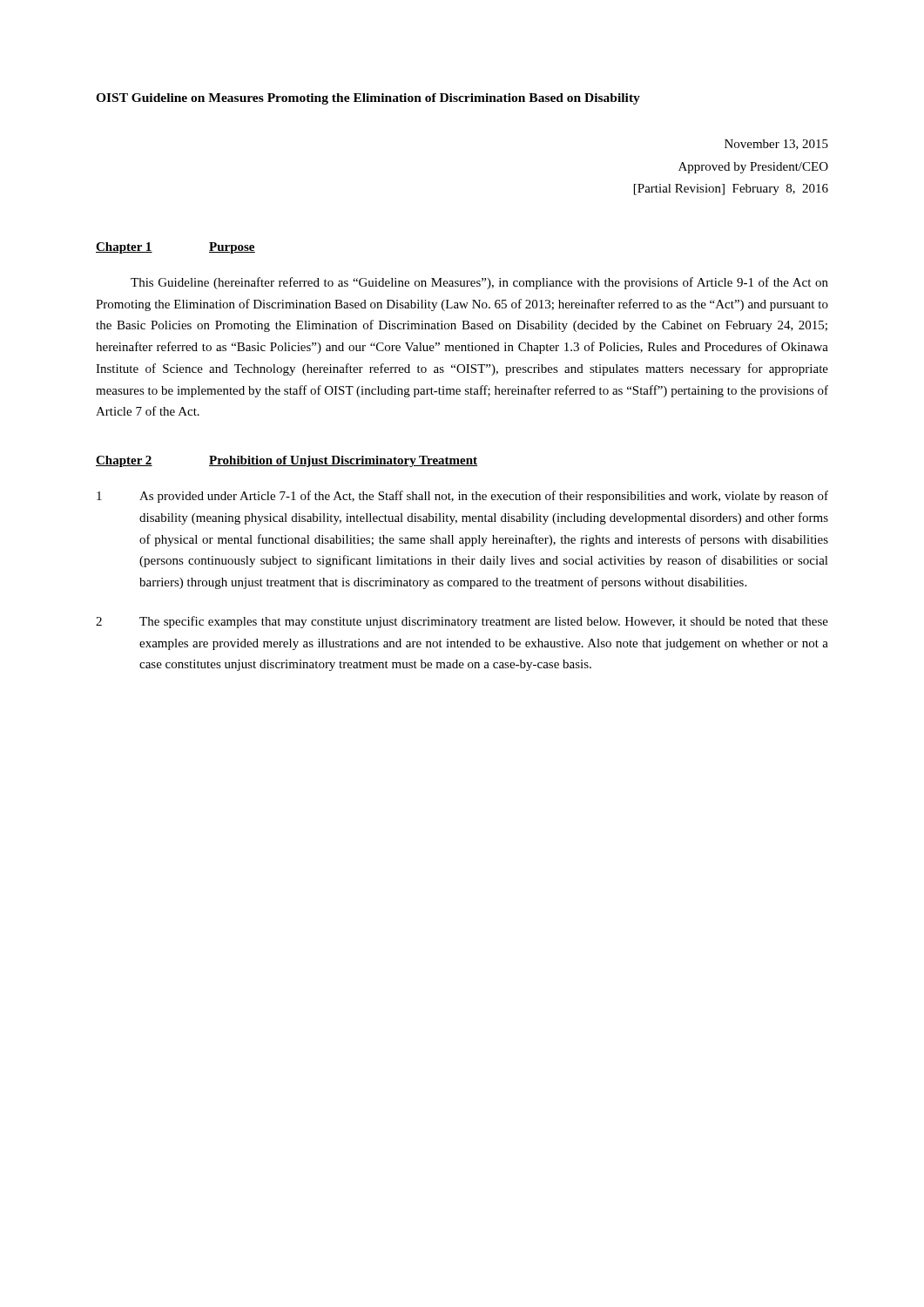Click on the text block with the text "2 The specific examples"
Screen dimensions: 1307x924
(x=462, y=643)
